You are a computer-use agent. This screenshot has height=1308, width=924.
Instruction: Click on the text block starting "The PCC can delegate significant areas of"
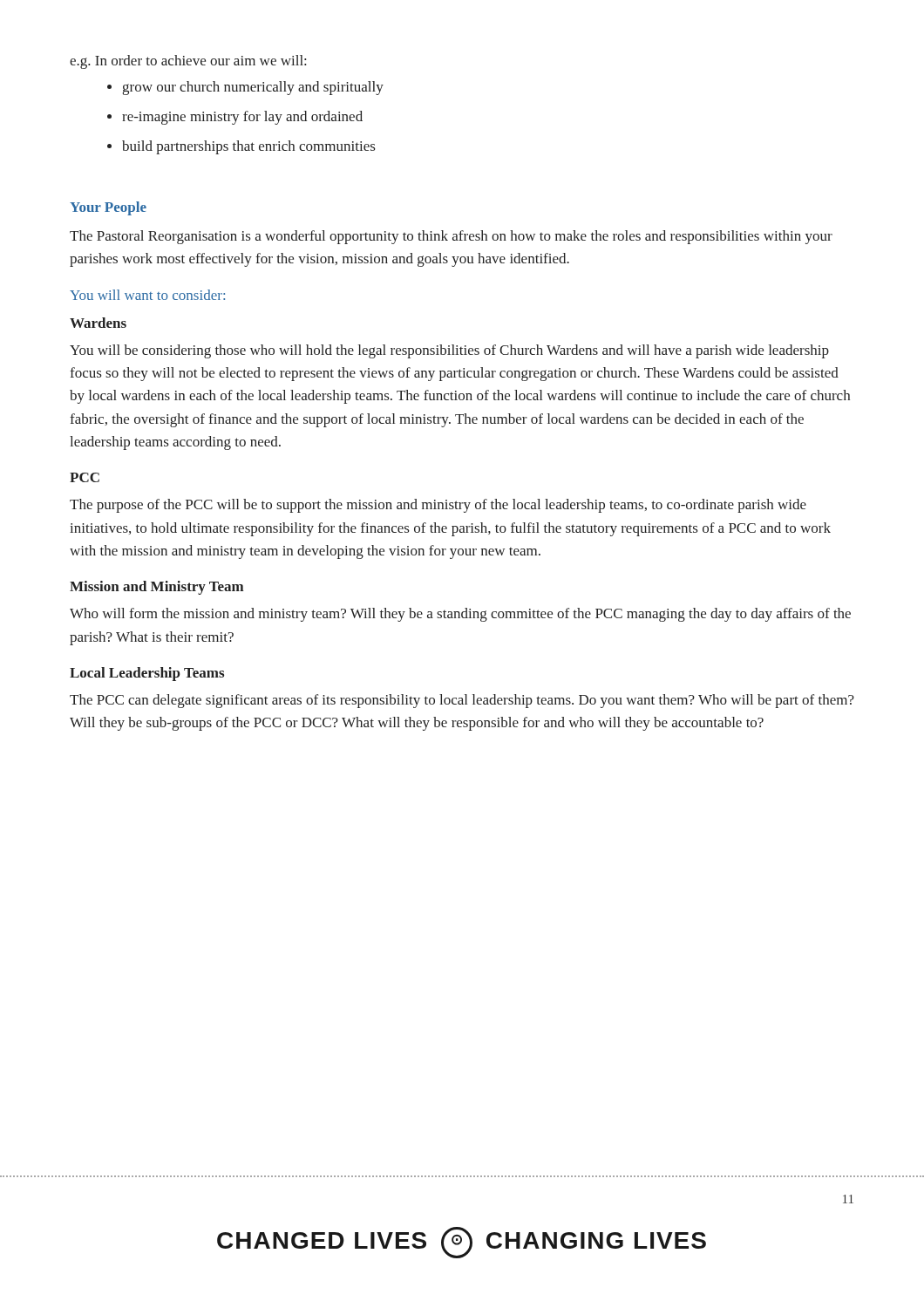tap(462, 711)
